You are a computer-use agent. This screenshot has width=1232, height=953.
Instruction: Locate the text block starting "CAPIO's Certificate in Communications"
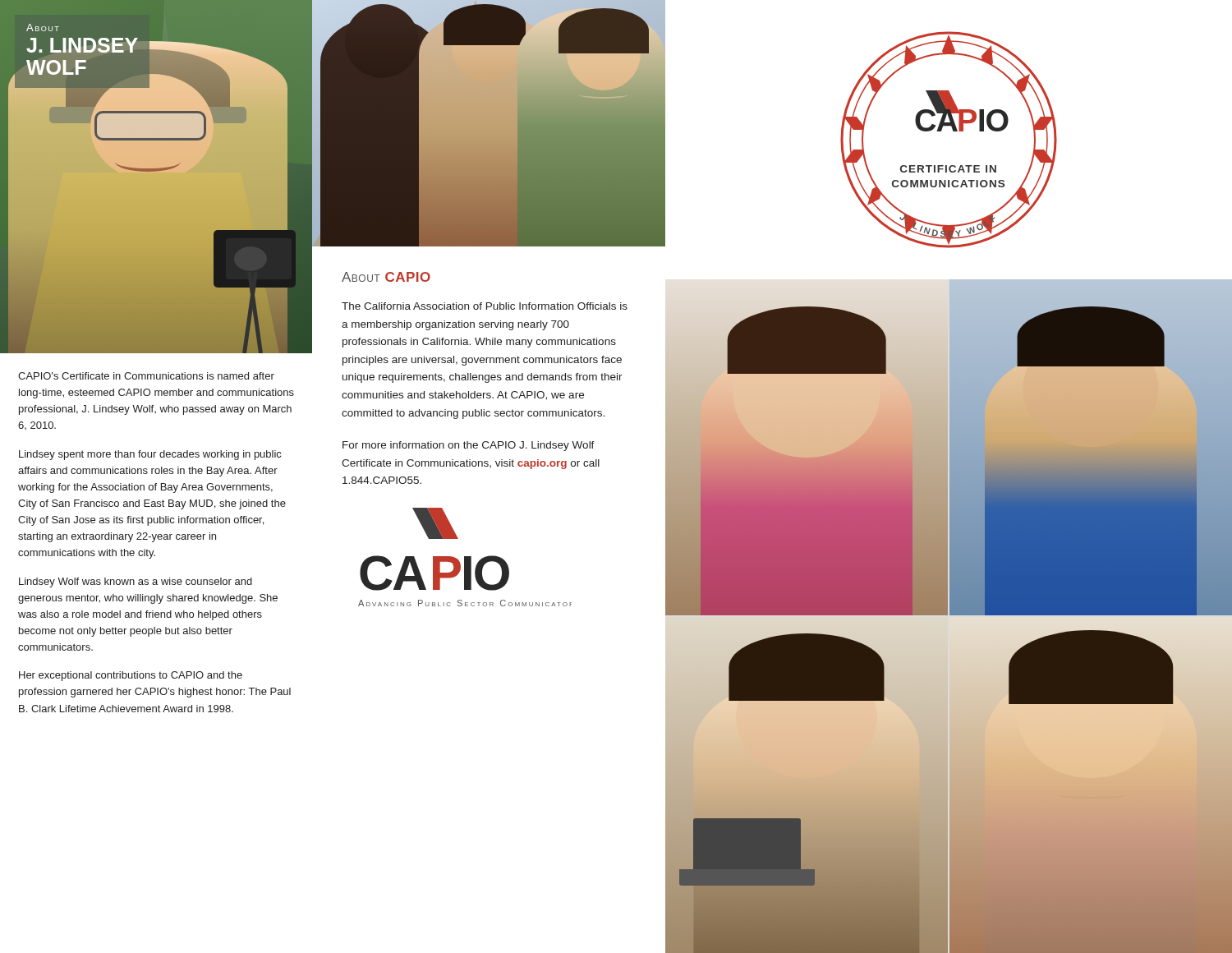(x=156, y=542)
